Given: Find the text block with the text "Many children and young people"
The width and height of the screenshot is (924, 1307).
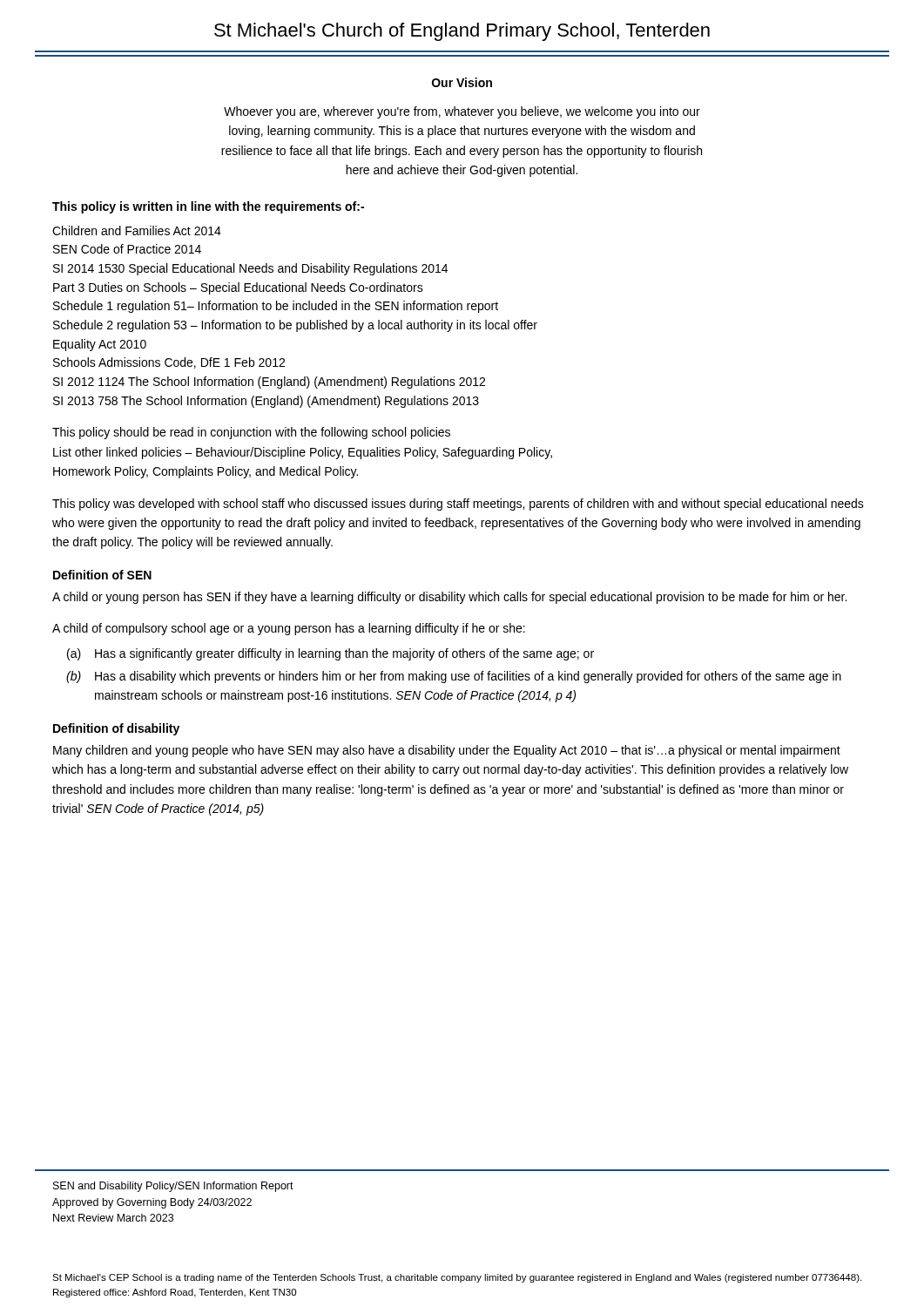Looking at the screenshot, I should click(450, 779).
